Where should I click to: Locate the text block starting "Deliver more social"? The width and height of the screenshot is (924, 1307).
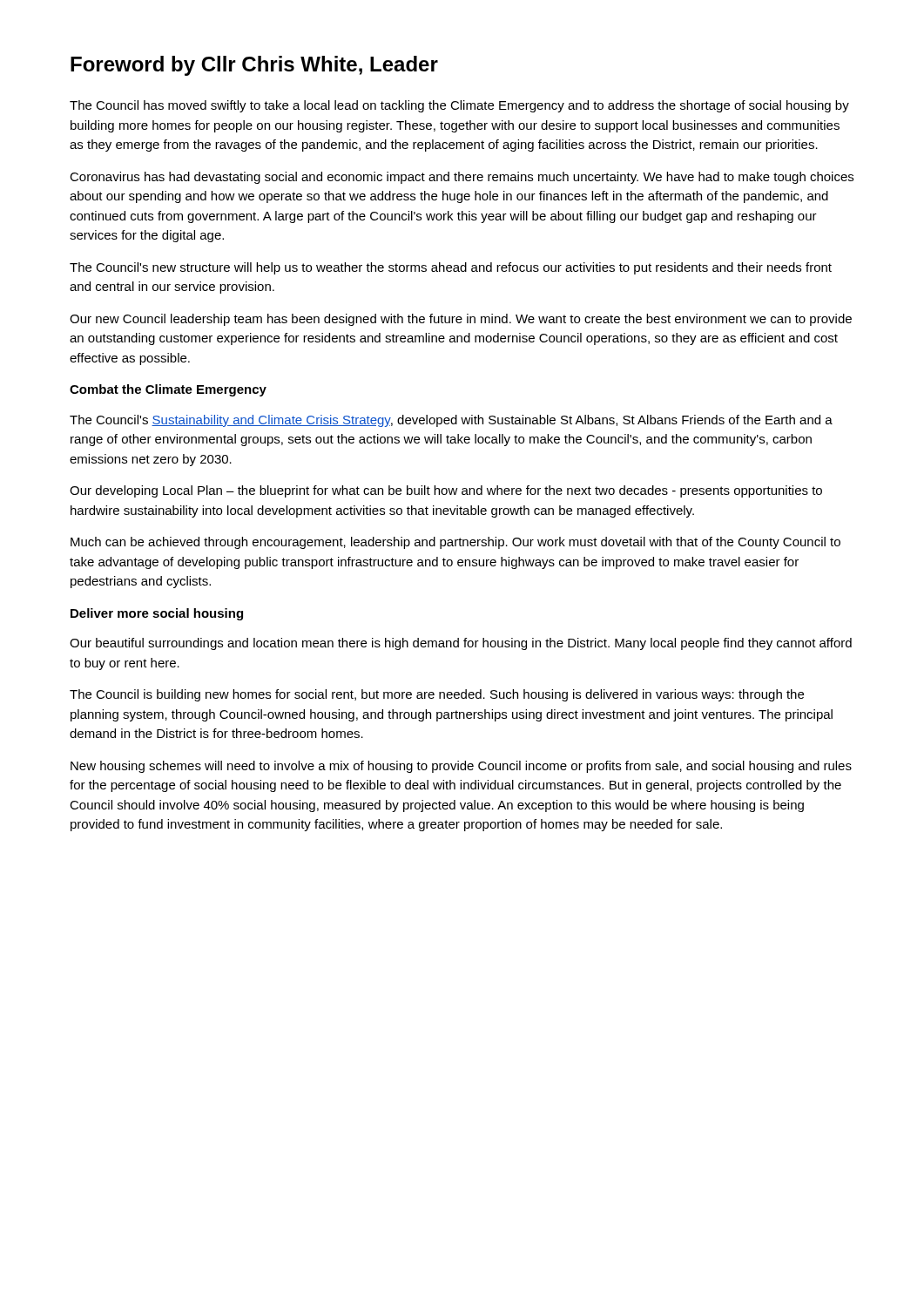coord(157,614)
